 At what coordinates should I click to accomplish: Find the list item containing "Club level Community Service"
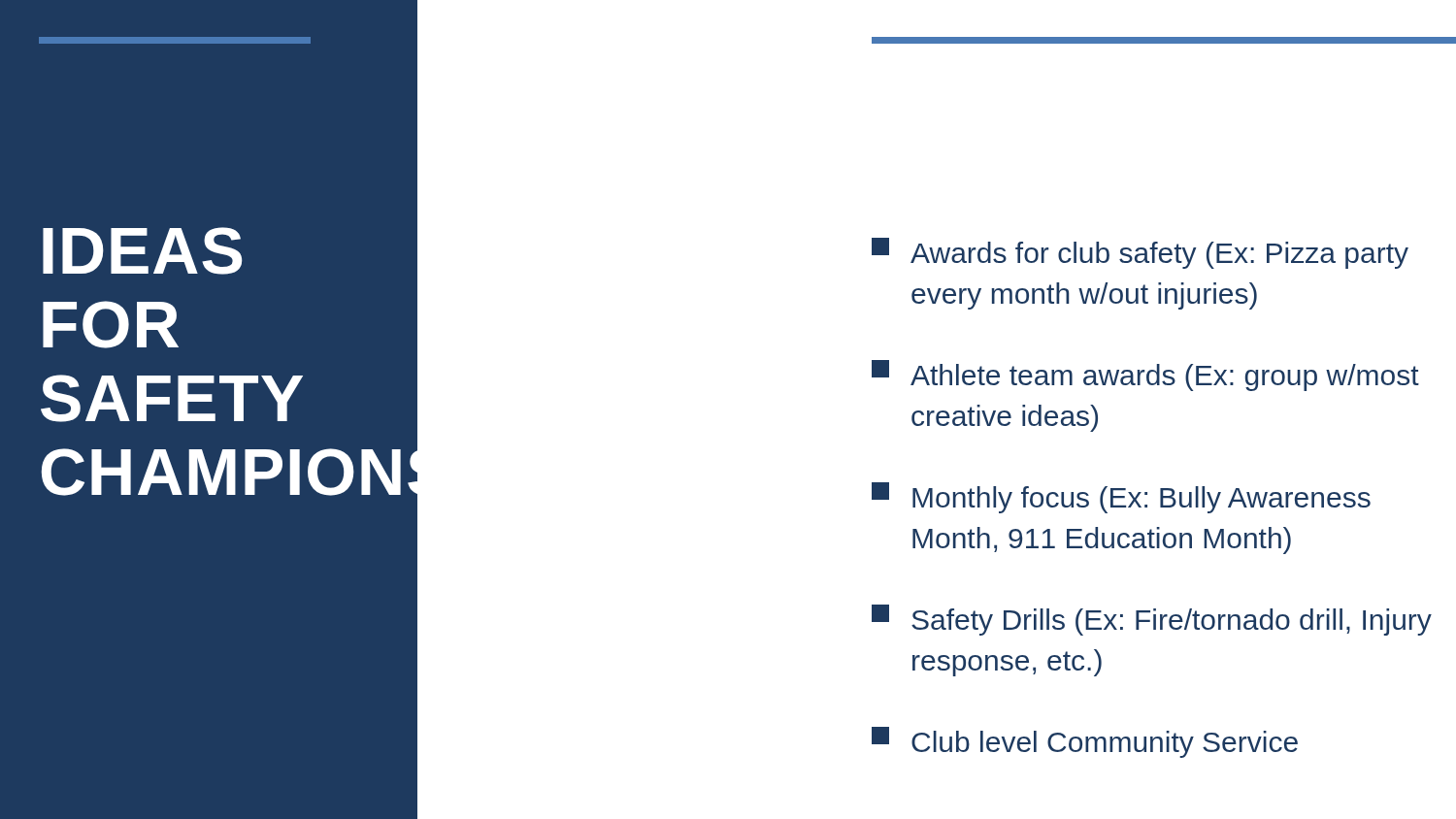point(1085,742)
